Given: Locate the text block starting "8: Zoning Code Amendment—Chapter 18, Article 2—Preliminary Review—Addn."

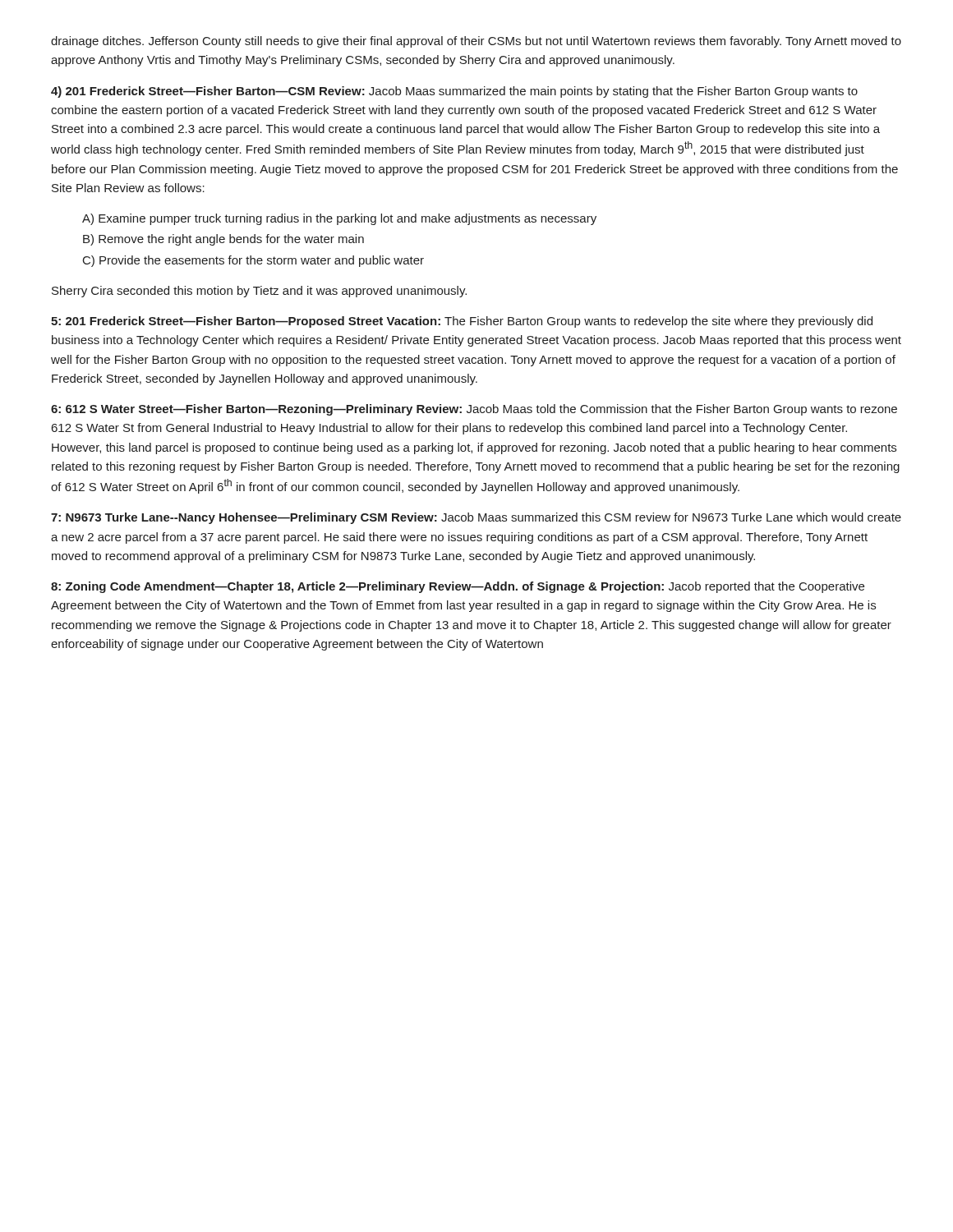Looking at the screenshot, I should (476, 615).
